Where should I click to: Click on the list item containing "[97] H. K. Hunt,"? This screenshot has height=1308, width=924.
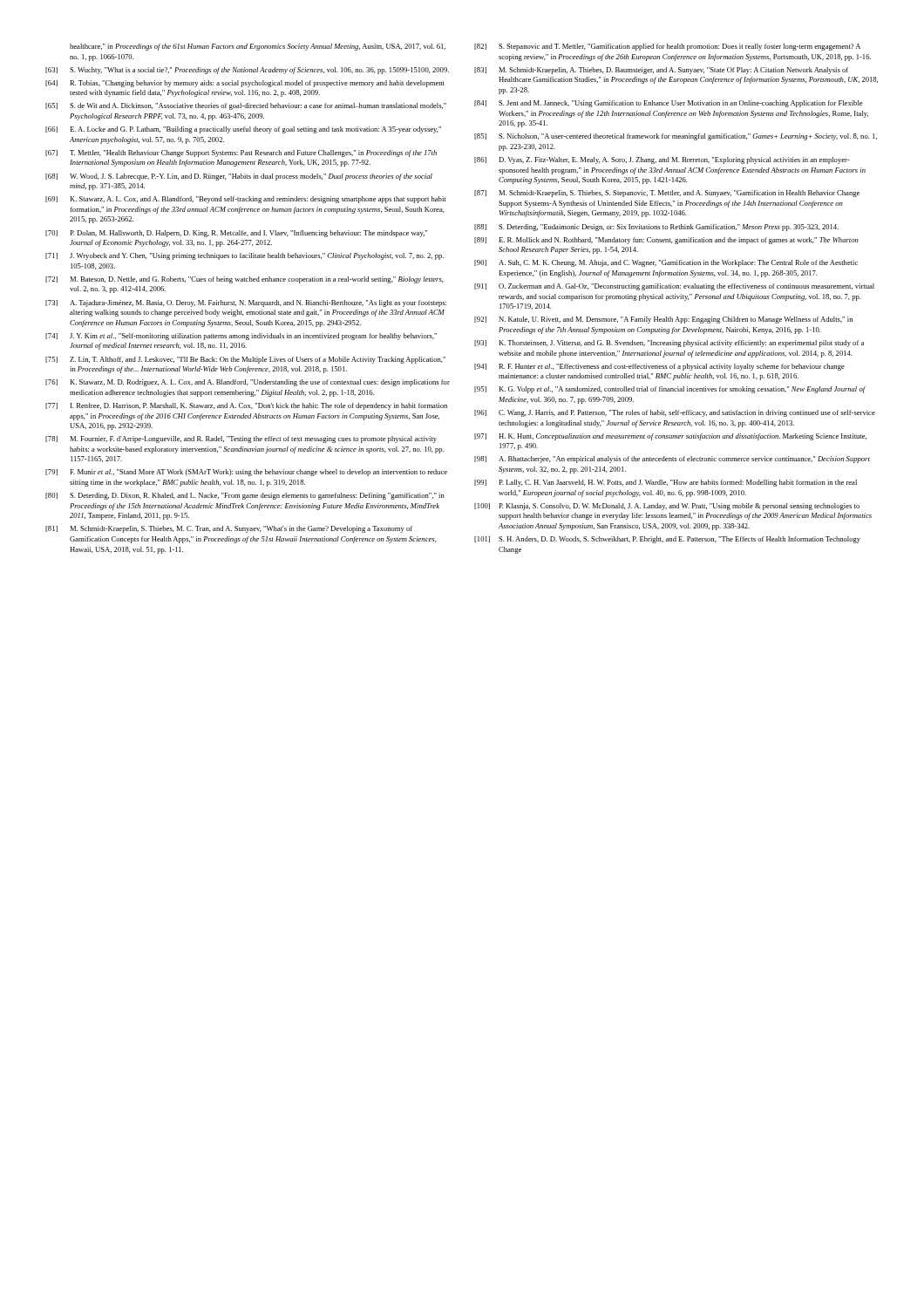click(676, 441)
